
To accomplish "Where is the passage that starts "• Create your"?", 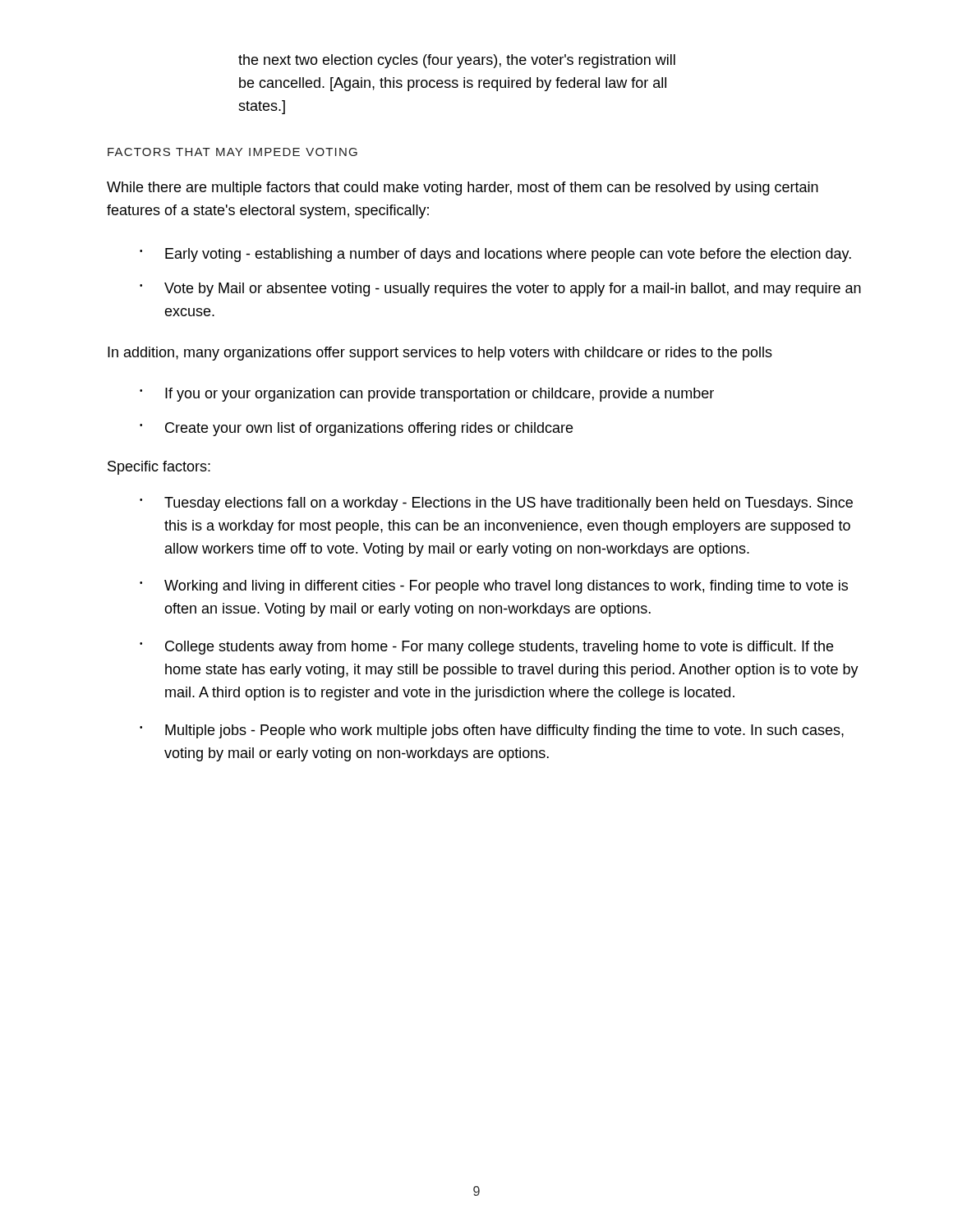I will click(357, 429).
